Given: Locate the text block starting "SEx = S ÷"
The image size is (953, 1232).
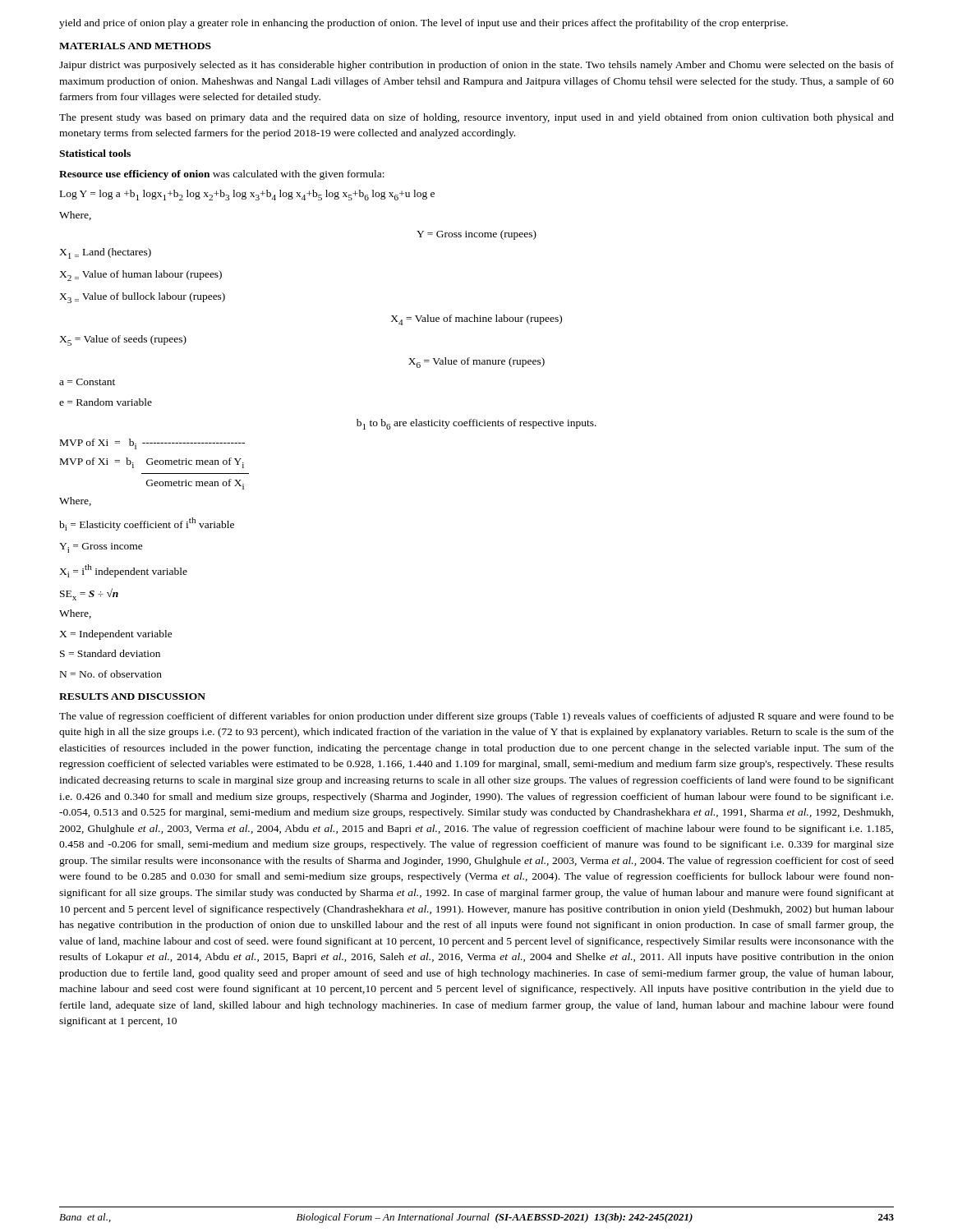Looking at the screenshot, I should click(89, 594).
